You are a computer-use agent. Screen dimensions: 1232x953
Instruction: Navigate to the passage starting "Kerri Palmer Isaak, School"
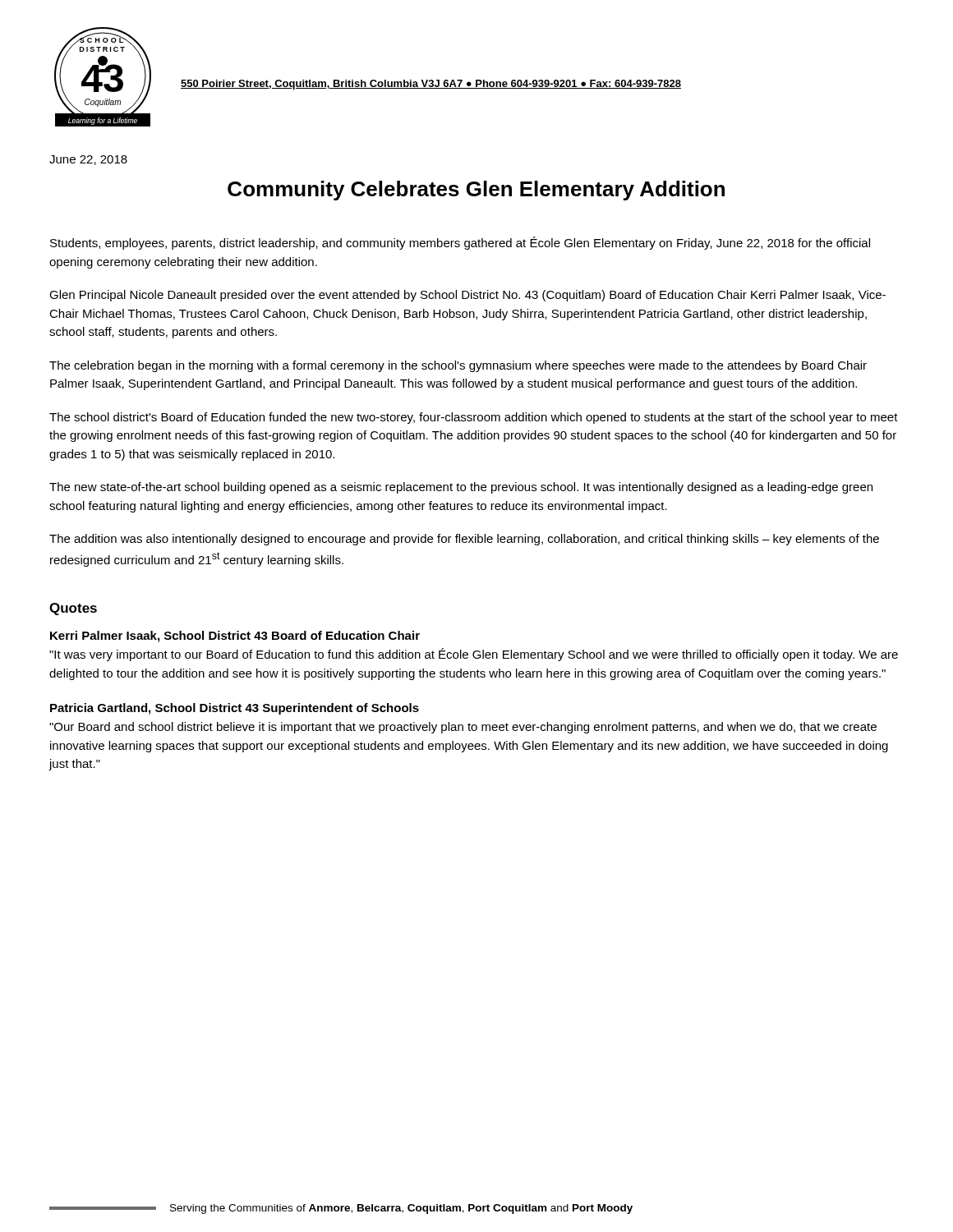coord(235,635)
